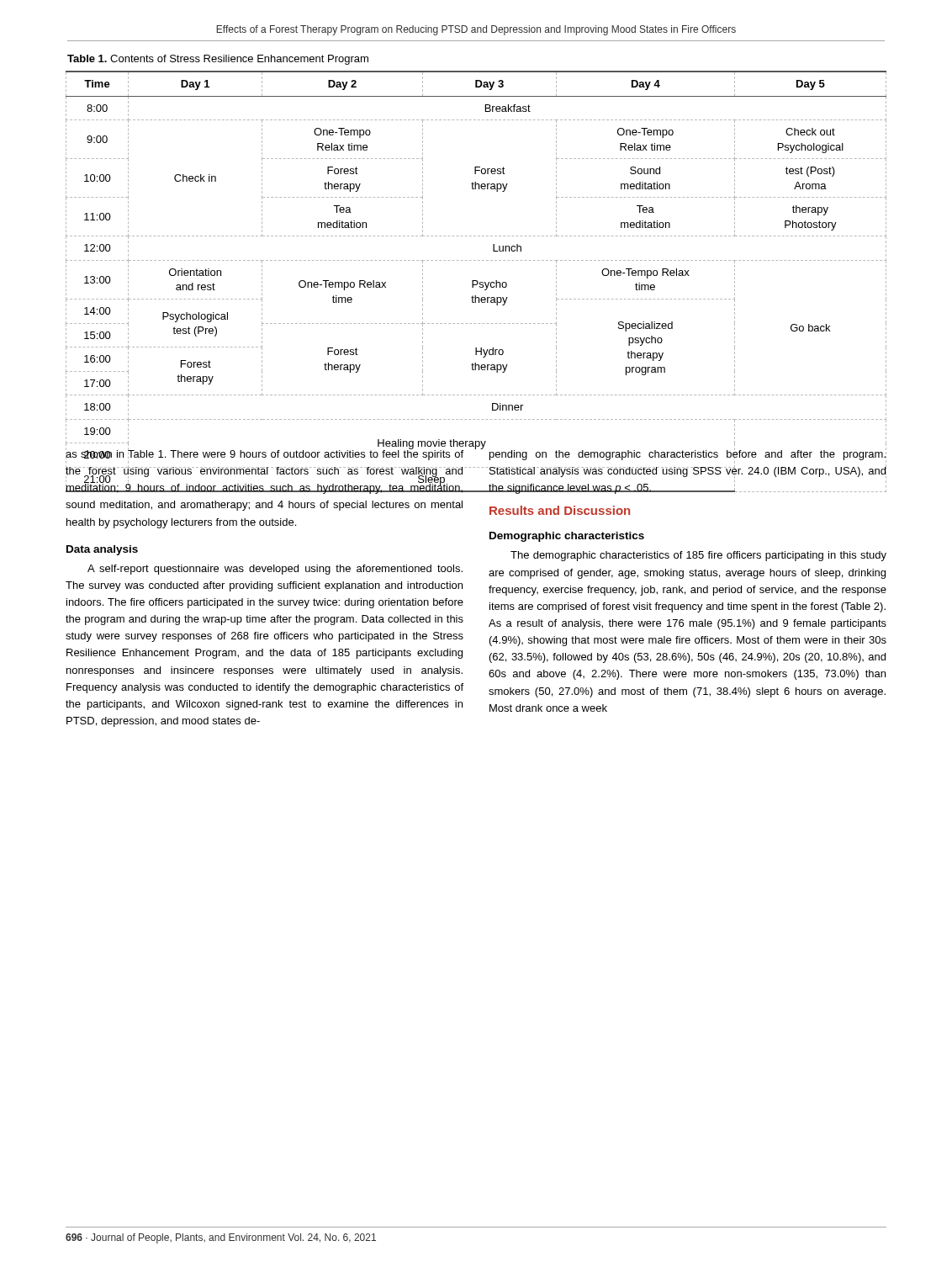
Task: Click on the region starting "A self-report questionnaire was developed"
Action: coord(264,644)
